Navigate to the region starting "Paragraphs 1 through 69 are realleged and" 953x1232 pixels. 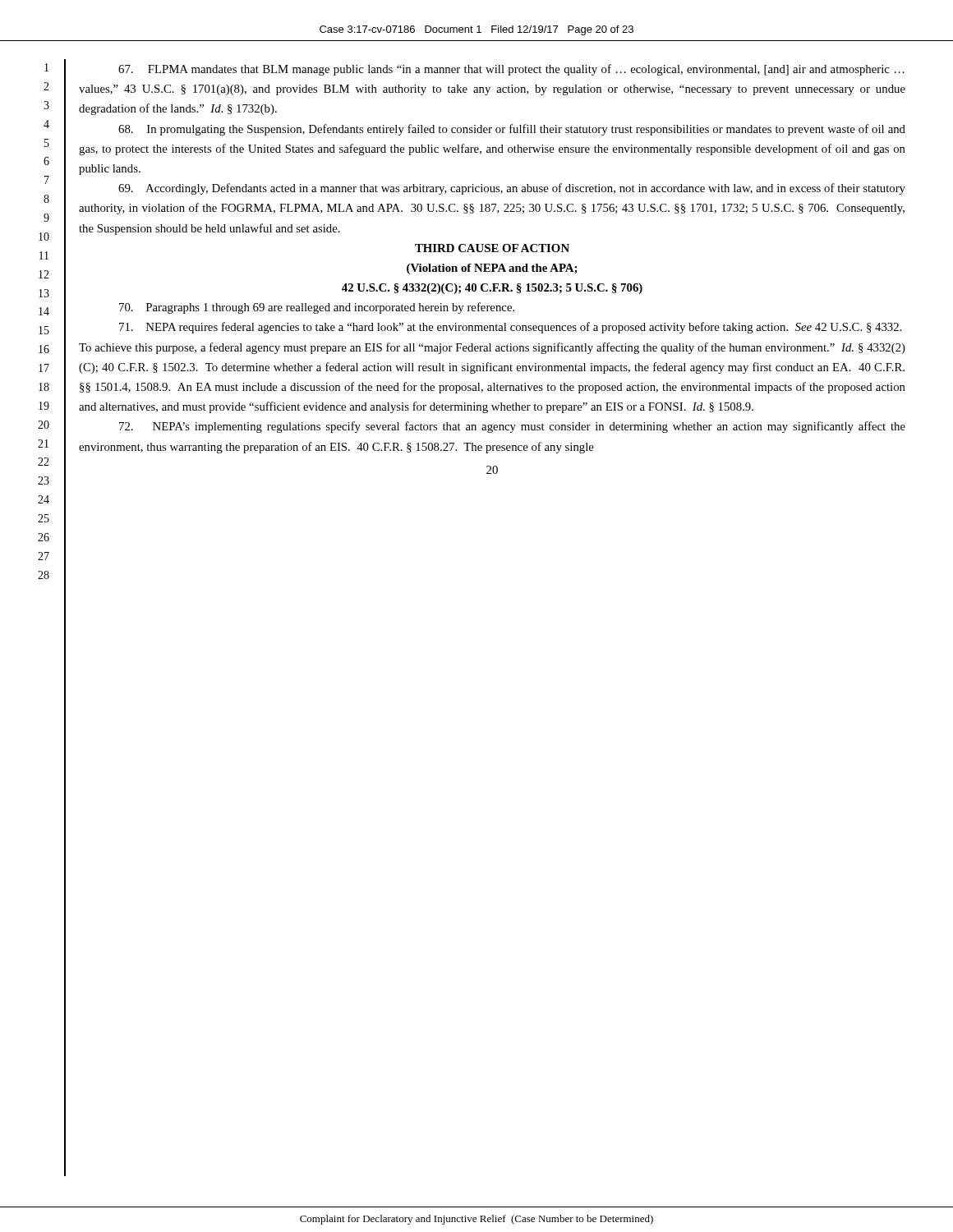pyautogui.click(x=492, y=307)
